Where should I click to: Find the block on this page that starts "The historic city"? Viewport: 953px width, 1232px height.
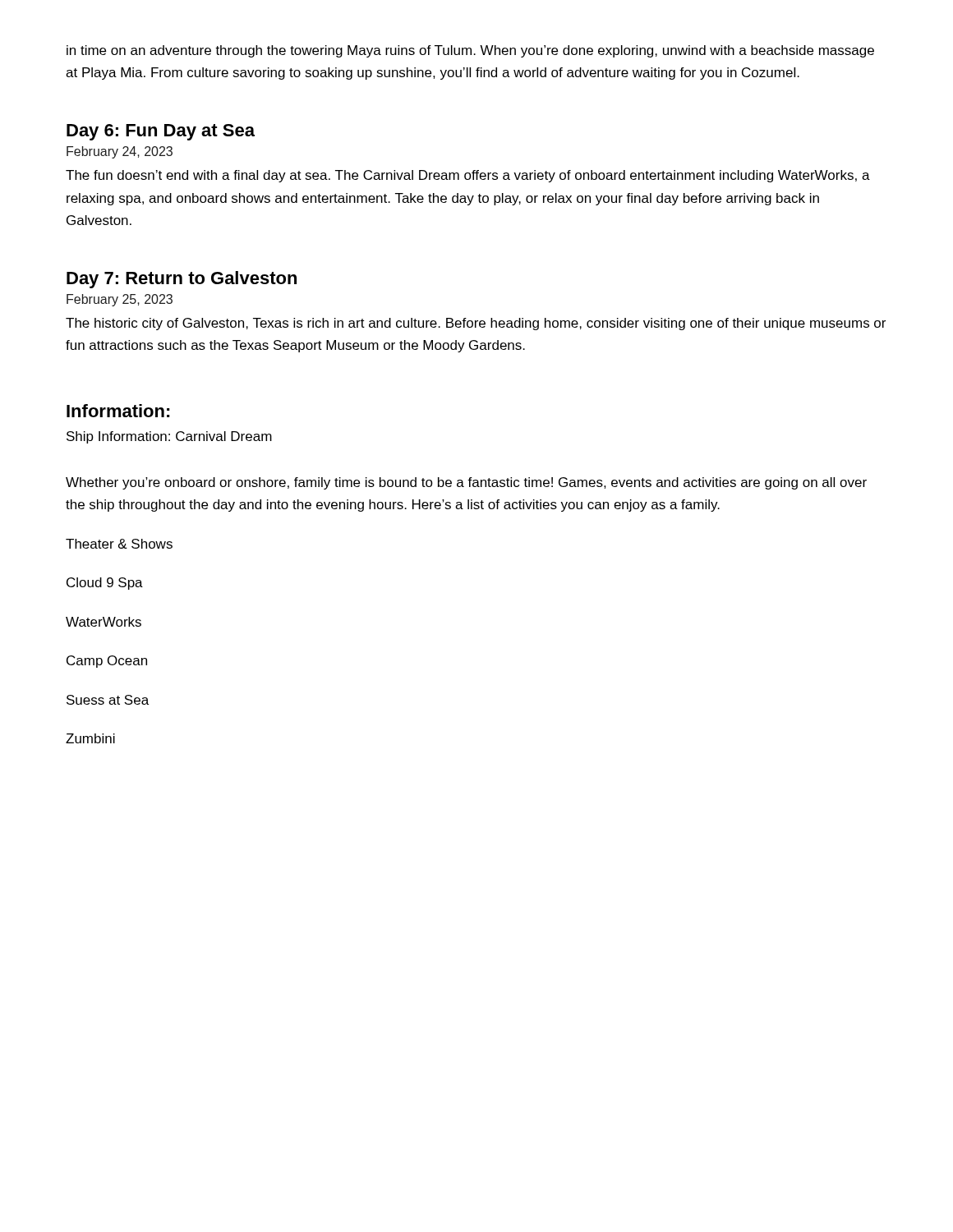click(x=476, y=334)
